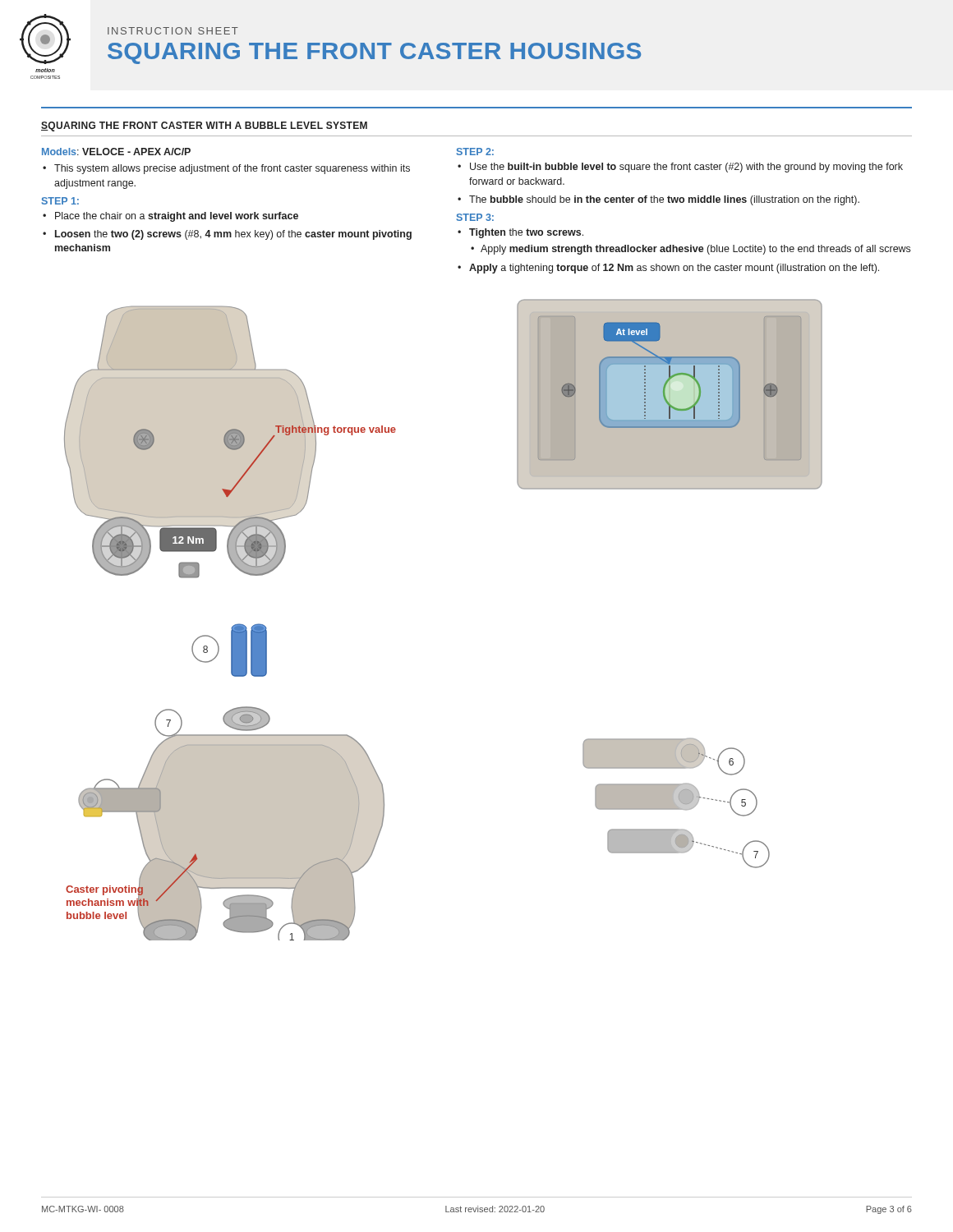Locate the section header that opens with "SQUARING THE FRONT CASTER WITH A BUBBLE"
Screen dimensions: 1232x953
click(x=205, y=126)
